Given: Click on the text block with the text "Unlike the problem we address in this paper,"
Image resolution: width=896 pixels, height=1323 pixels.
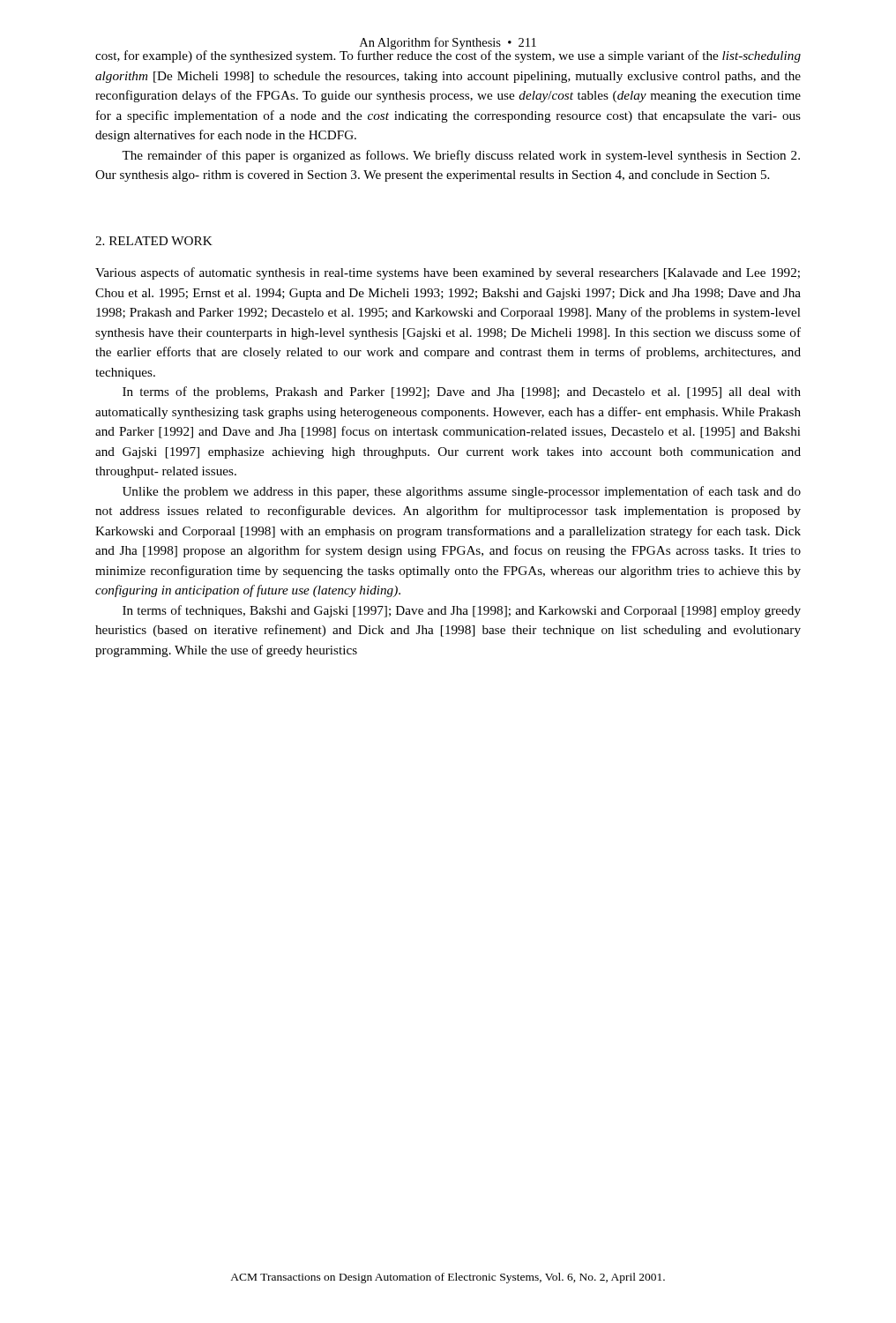Looking at the screenshot, I should click(x=448, y=541).
